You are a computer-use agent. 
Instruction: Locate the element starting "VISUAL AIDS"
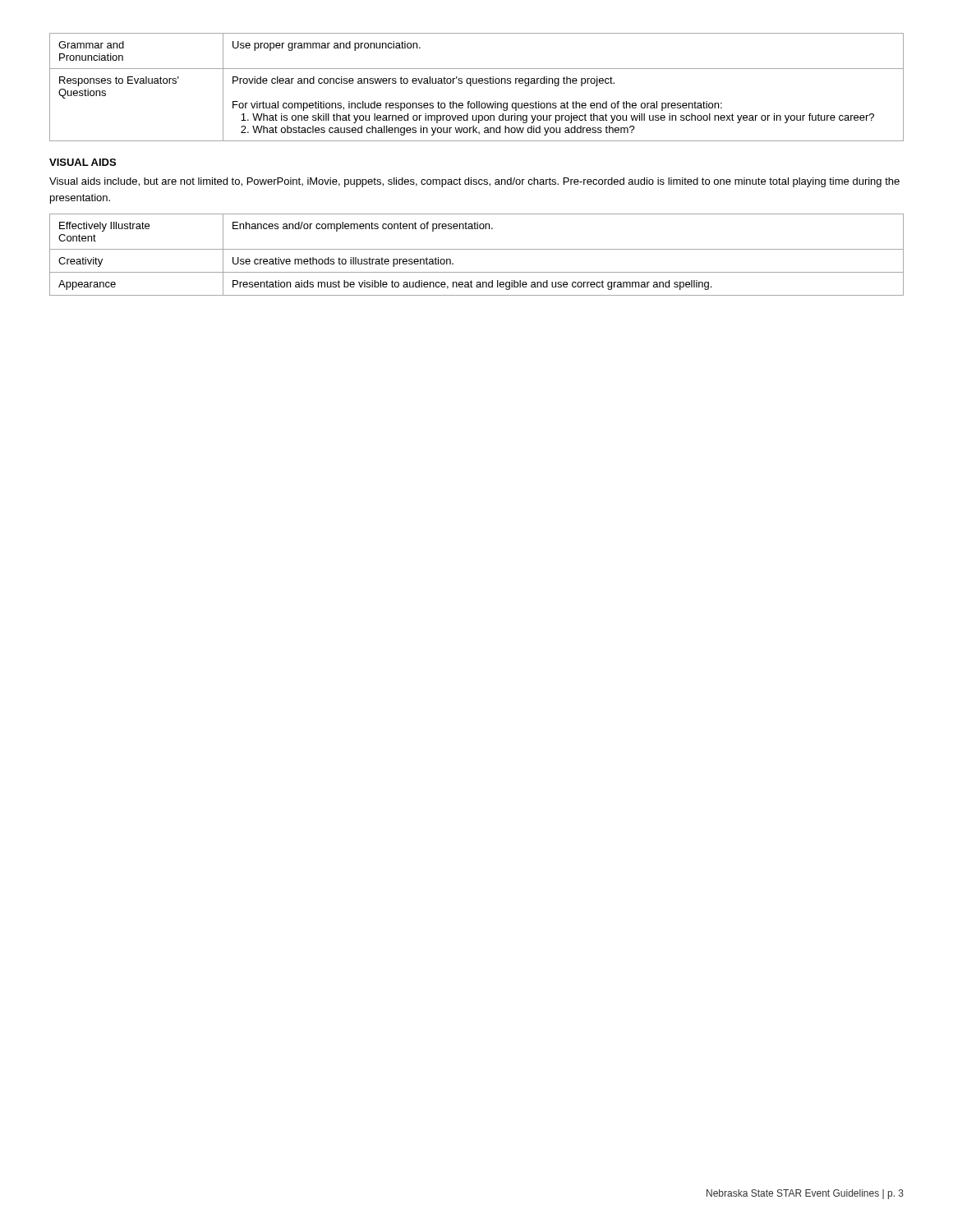point(83,162)
